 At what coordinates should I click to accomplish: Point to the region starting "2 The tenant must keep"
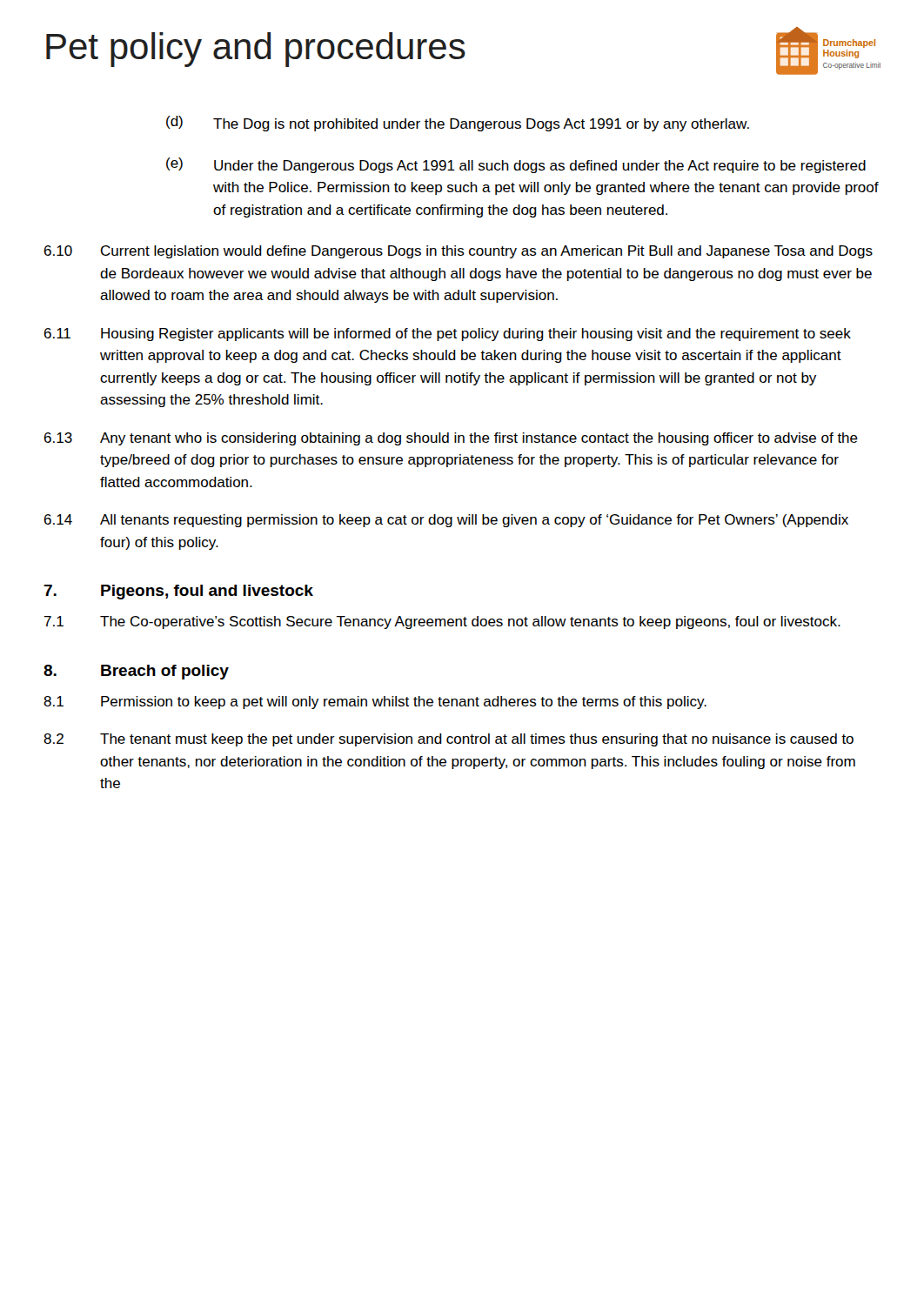click(462, 761)
